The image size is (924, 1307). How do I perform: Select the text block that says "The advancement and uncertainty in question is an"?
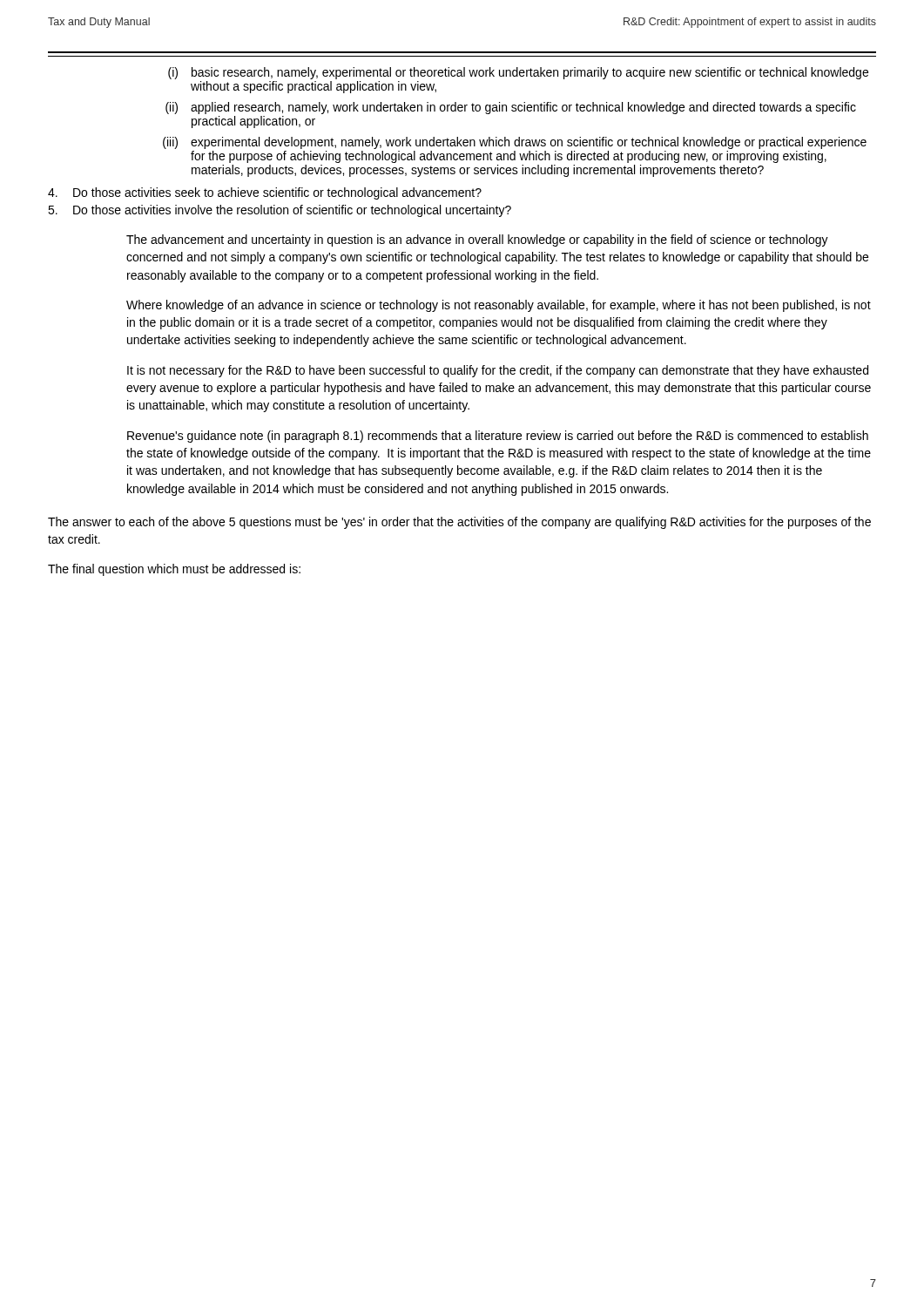point(498,257)
